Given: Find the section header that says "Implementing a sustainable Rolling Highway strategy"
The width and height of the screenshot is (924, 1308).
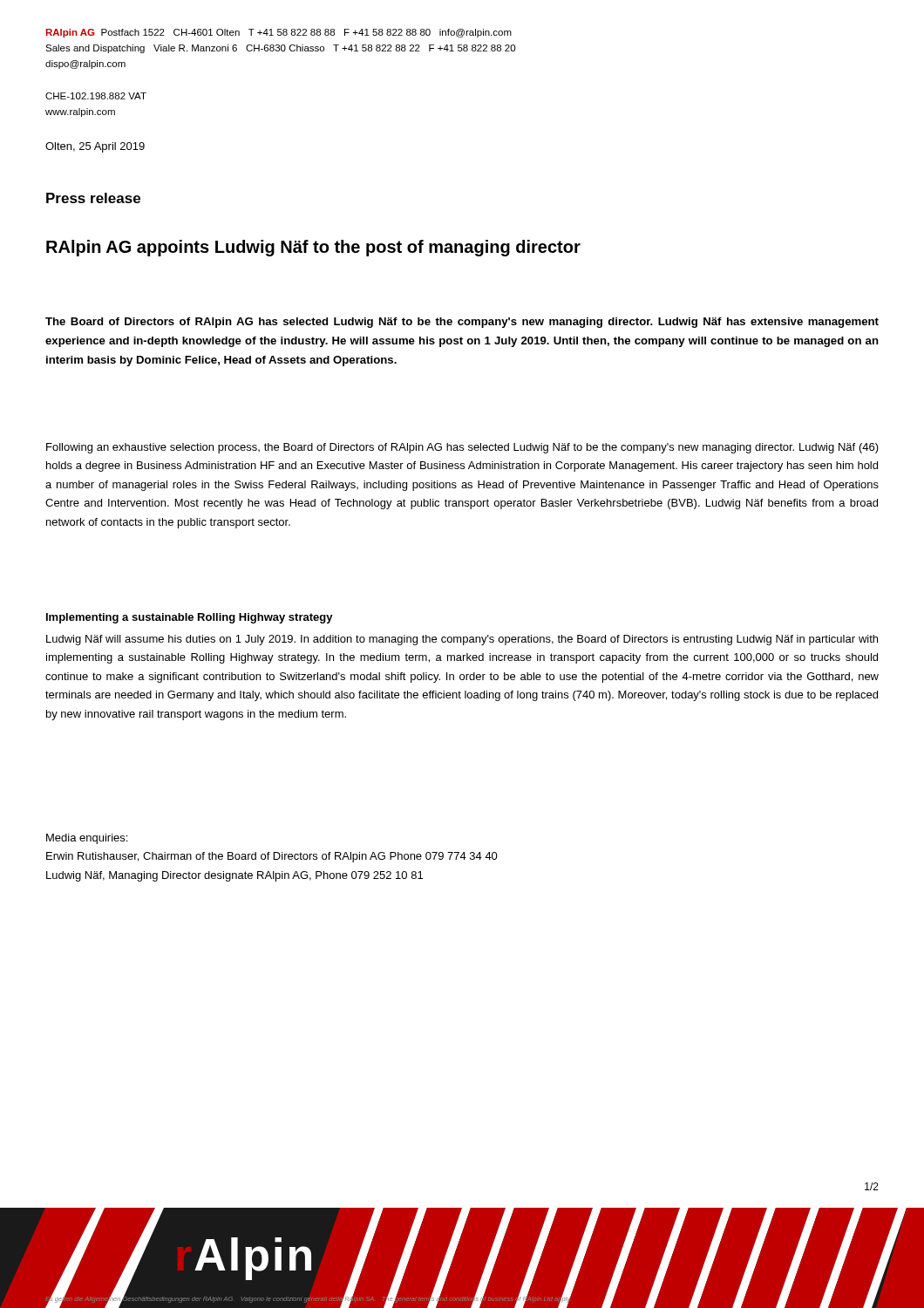Looking at the screenshot, I should point(189,617).
